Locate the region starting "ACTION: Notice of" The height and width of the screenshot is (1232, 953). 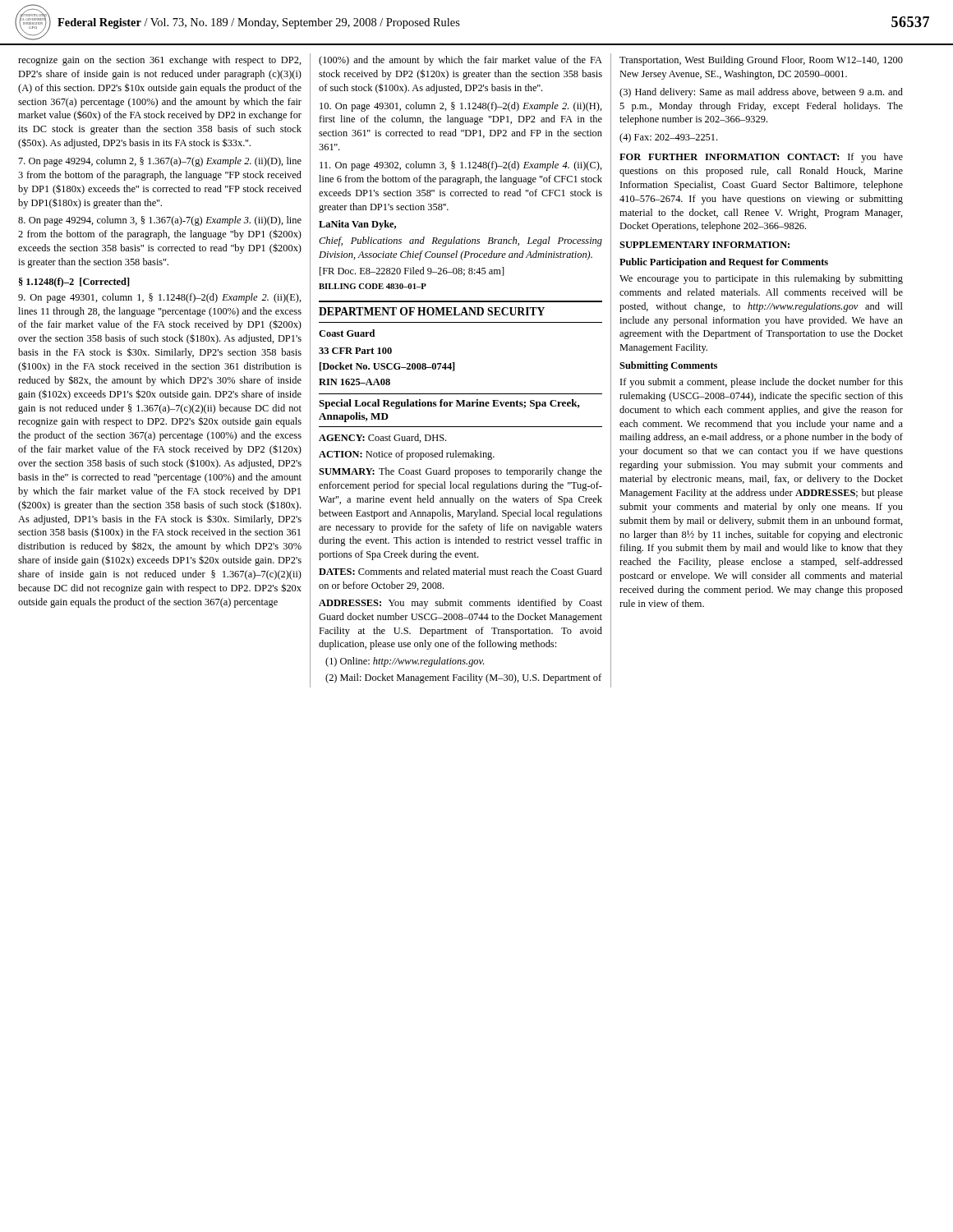tap(407, 454)
